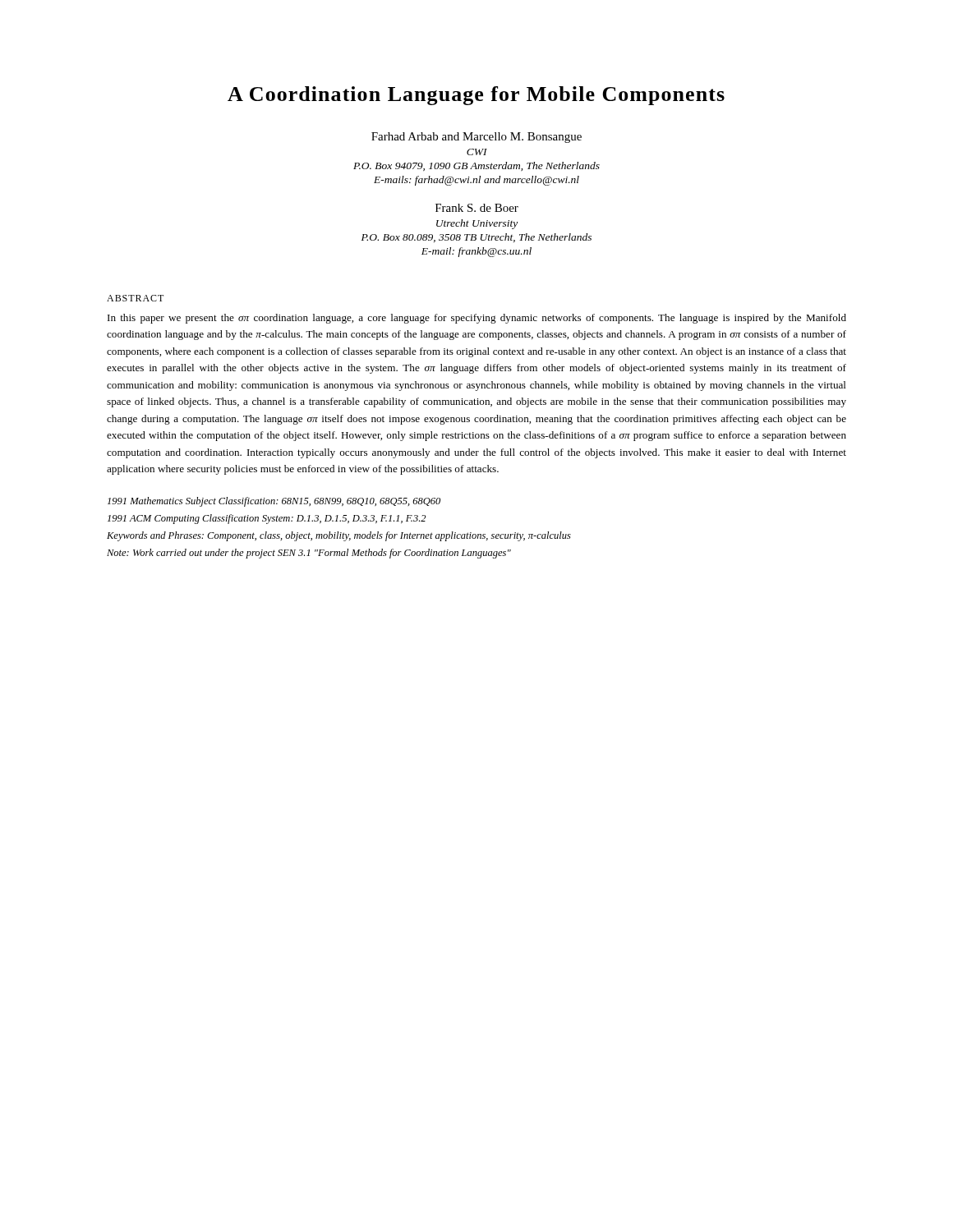
Task: Click on the block starting "Farhad Arbab and Marcello M. Bonsangue CWI P.O."
Action: (x=476, y=158)
